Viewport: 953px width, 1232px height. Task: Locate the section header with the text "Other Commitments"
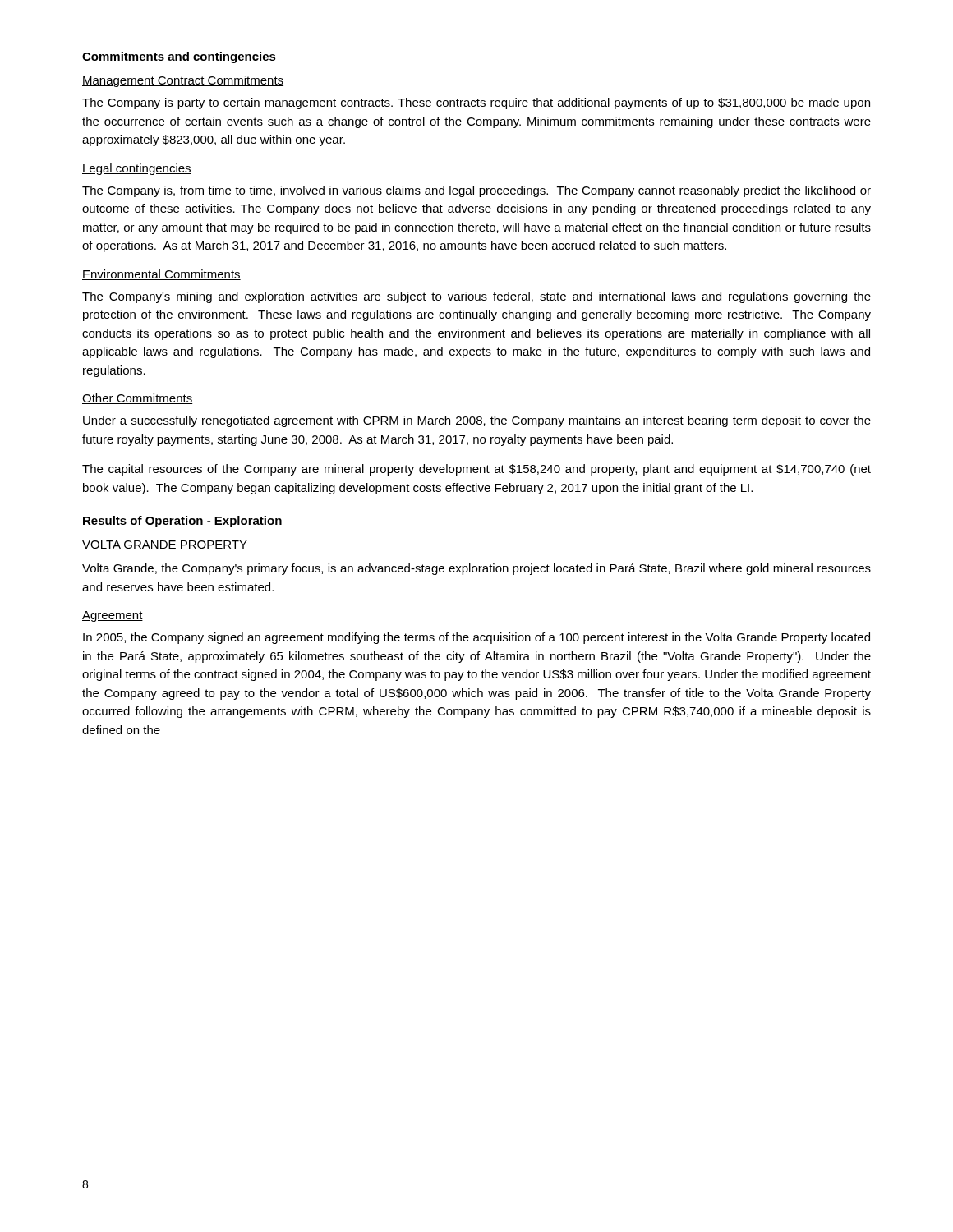click(137, 398)
